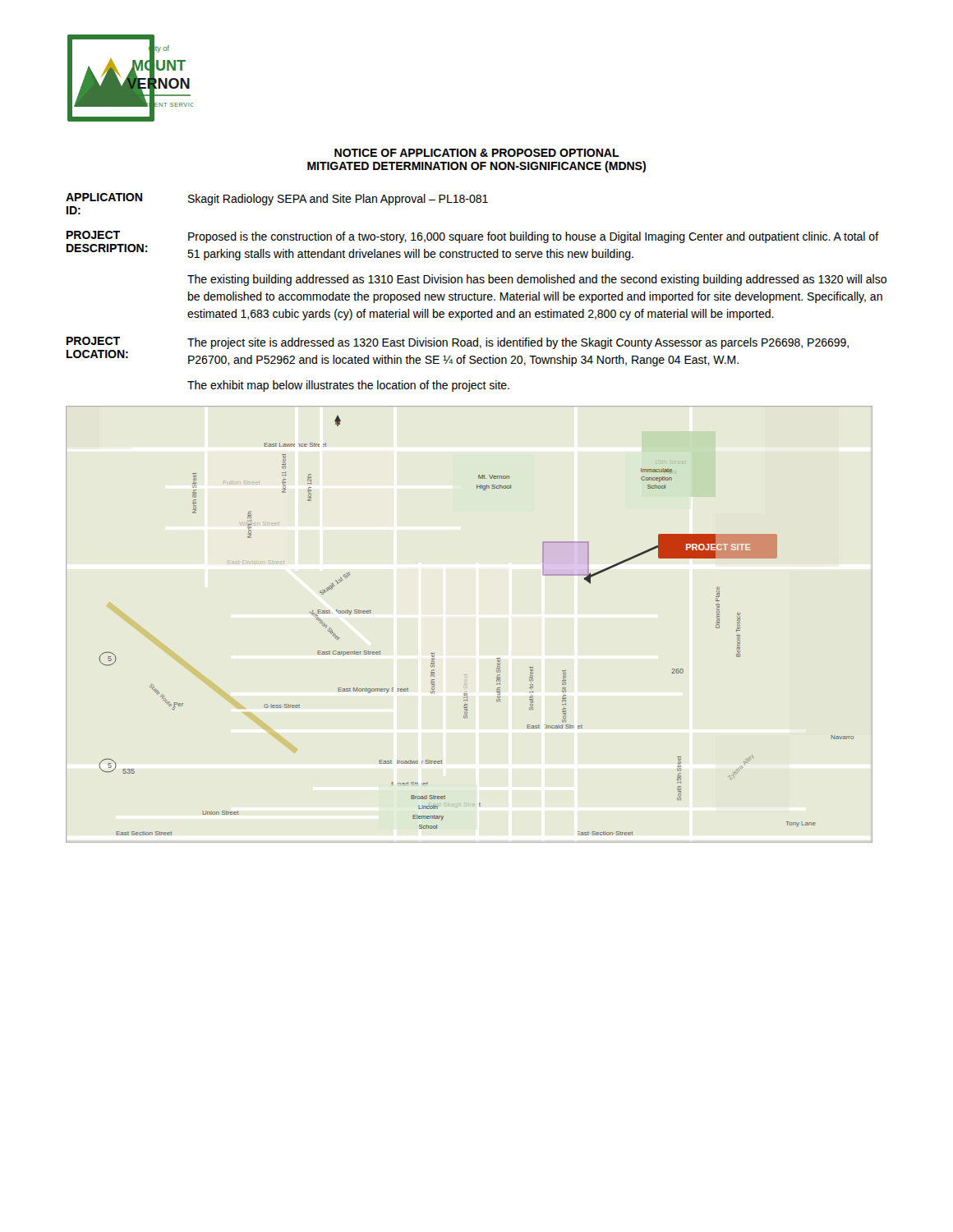Find the text starting "NOTICE OF APPLICATION & PROPOSED"

tap(476, 159)
